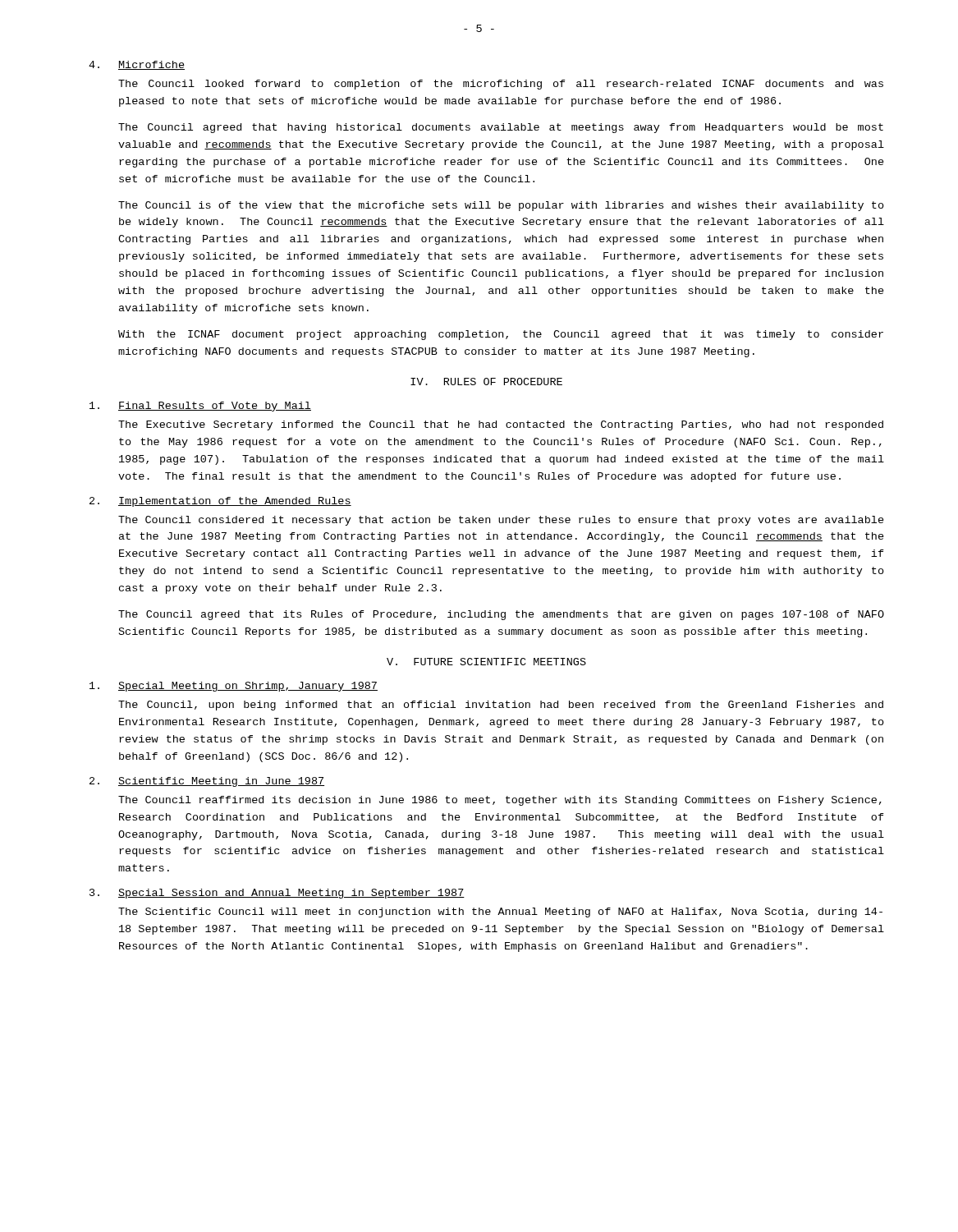Point to the block beginning "The Council considered it necessary that action be"
Image resolution: width=958 pixels, height=1232 pixels.
point(501,554)
